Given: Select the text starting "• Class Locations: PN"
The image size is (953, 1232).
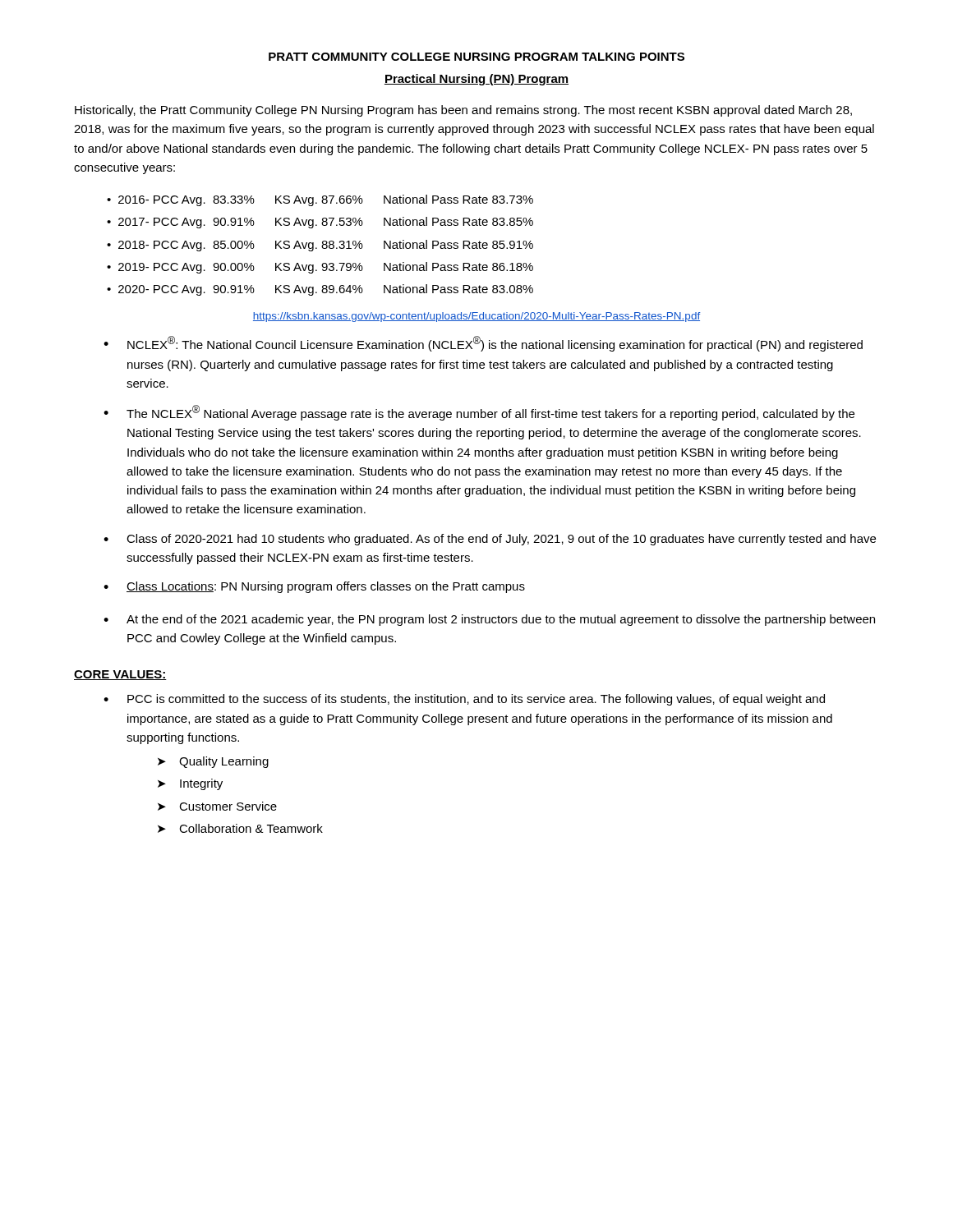Looking at the screenshot, I should pos(491,588).
